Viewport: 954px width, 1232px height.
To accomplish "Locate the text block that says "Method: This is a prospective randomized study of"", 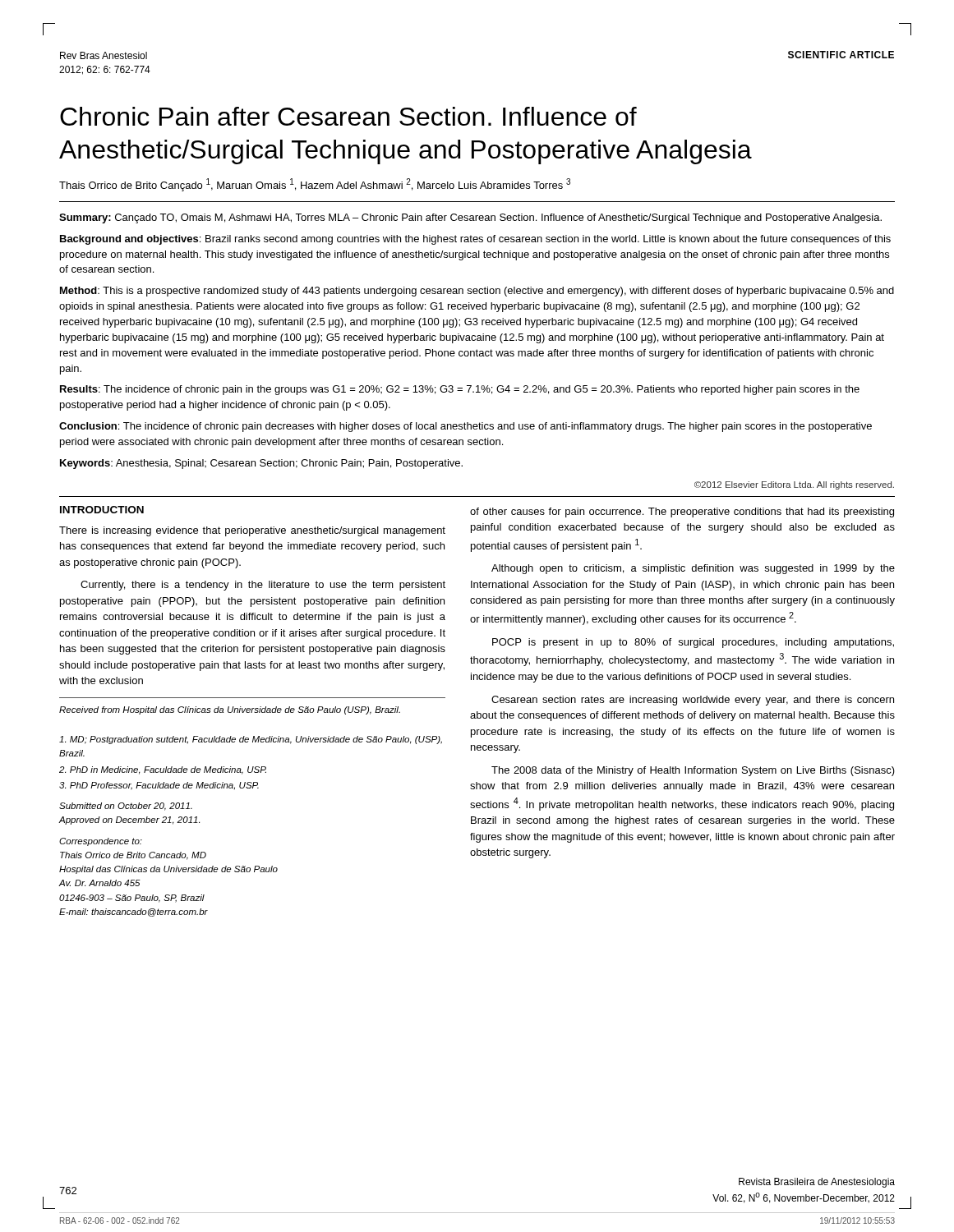I will [477, 330].
